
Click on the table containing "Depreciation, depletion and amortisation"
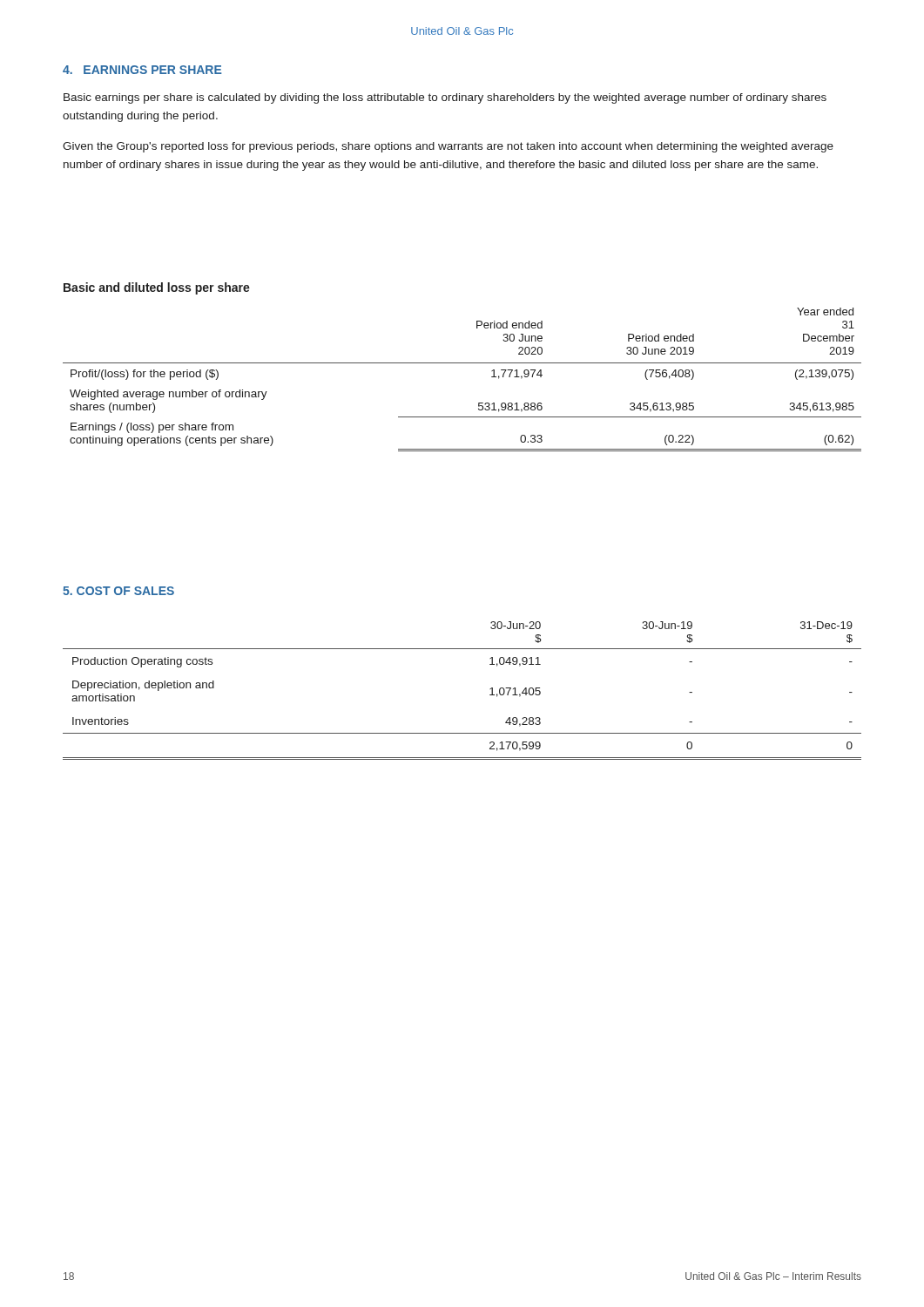462,687
